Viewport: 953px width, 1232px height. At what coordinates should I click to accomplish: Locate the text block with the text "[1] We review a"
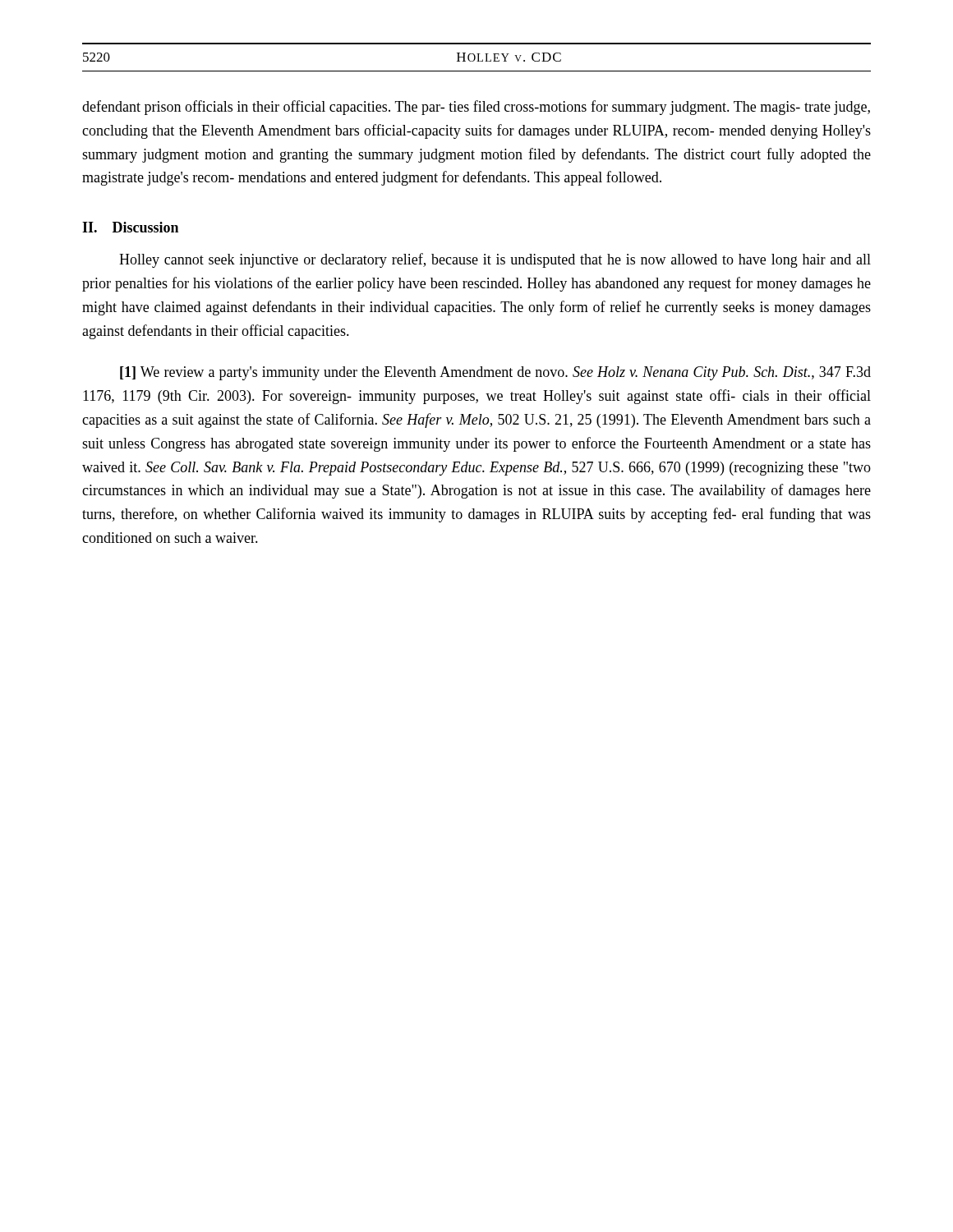click(476, 455)
